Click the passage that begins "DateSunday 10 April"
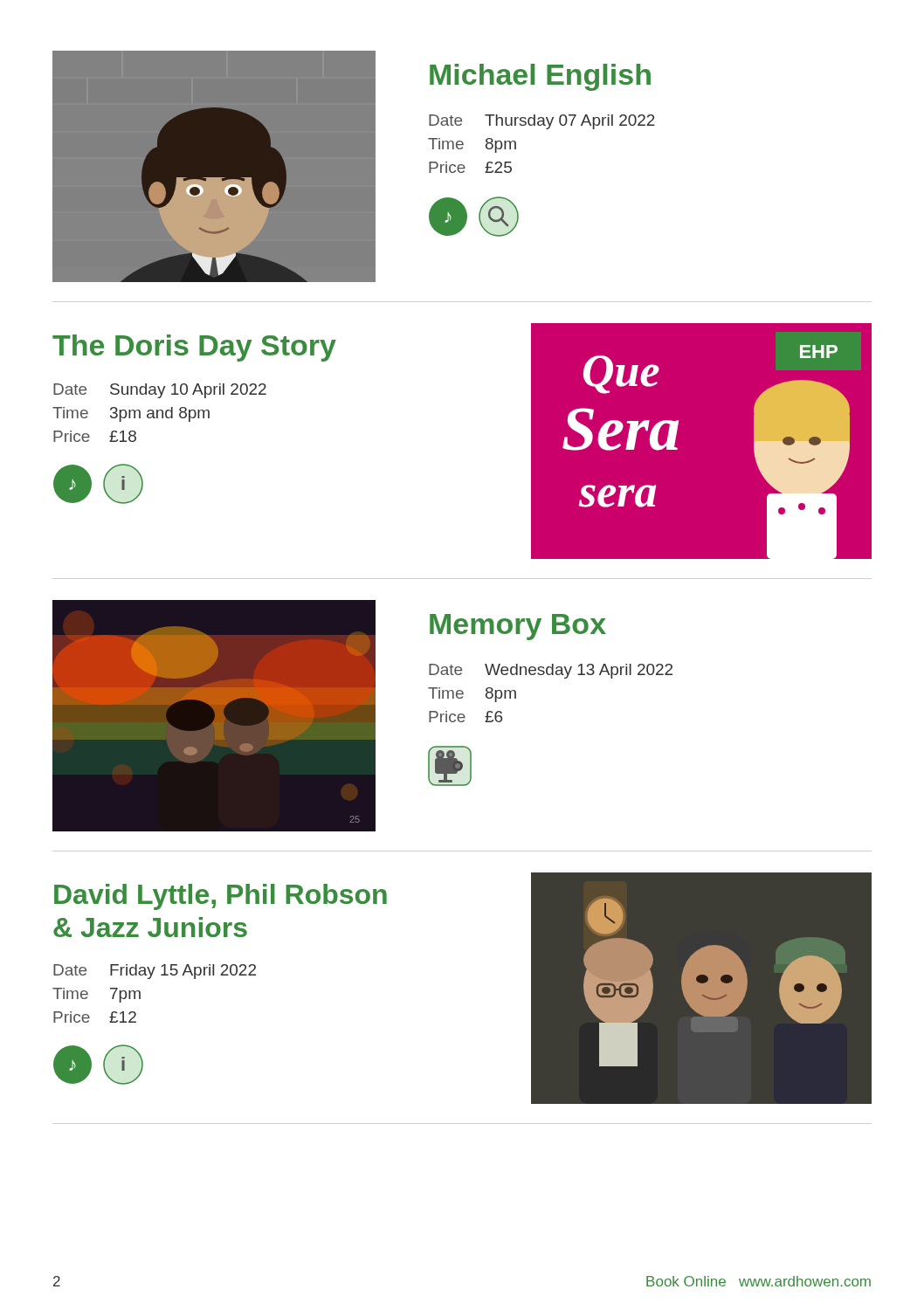 coord(160,391)
